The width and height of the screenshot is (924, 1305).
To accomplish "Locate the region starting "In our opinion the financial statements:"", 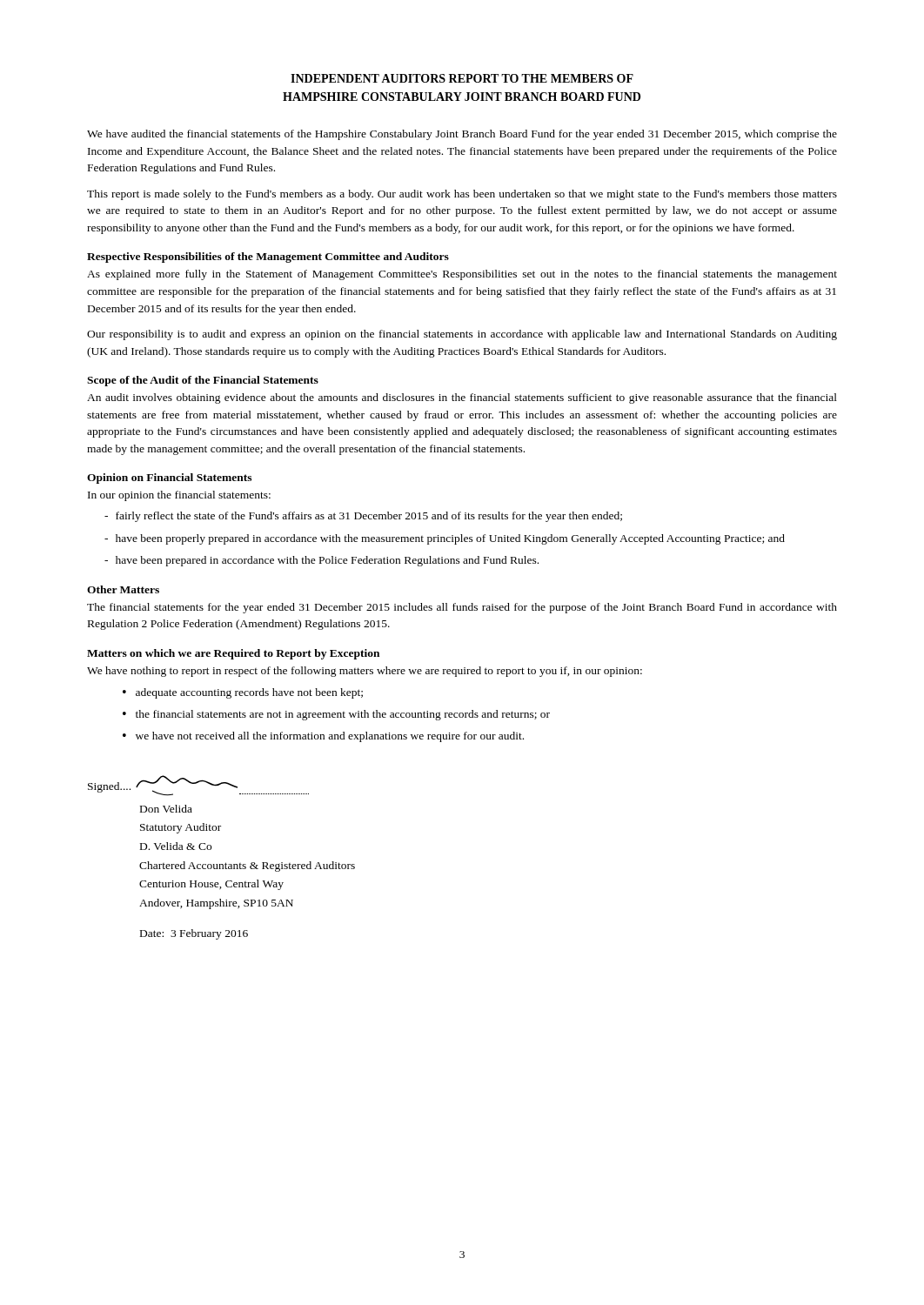I will tap(179, 495).
